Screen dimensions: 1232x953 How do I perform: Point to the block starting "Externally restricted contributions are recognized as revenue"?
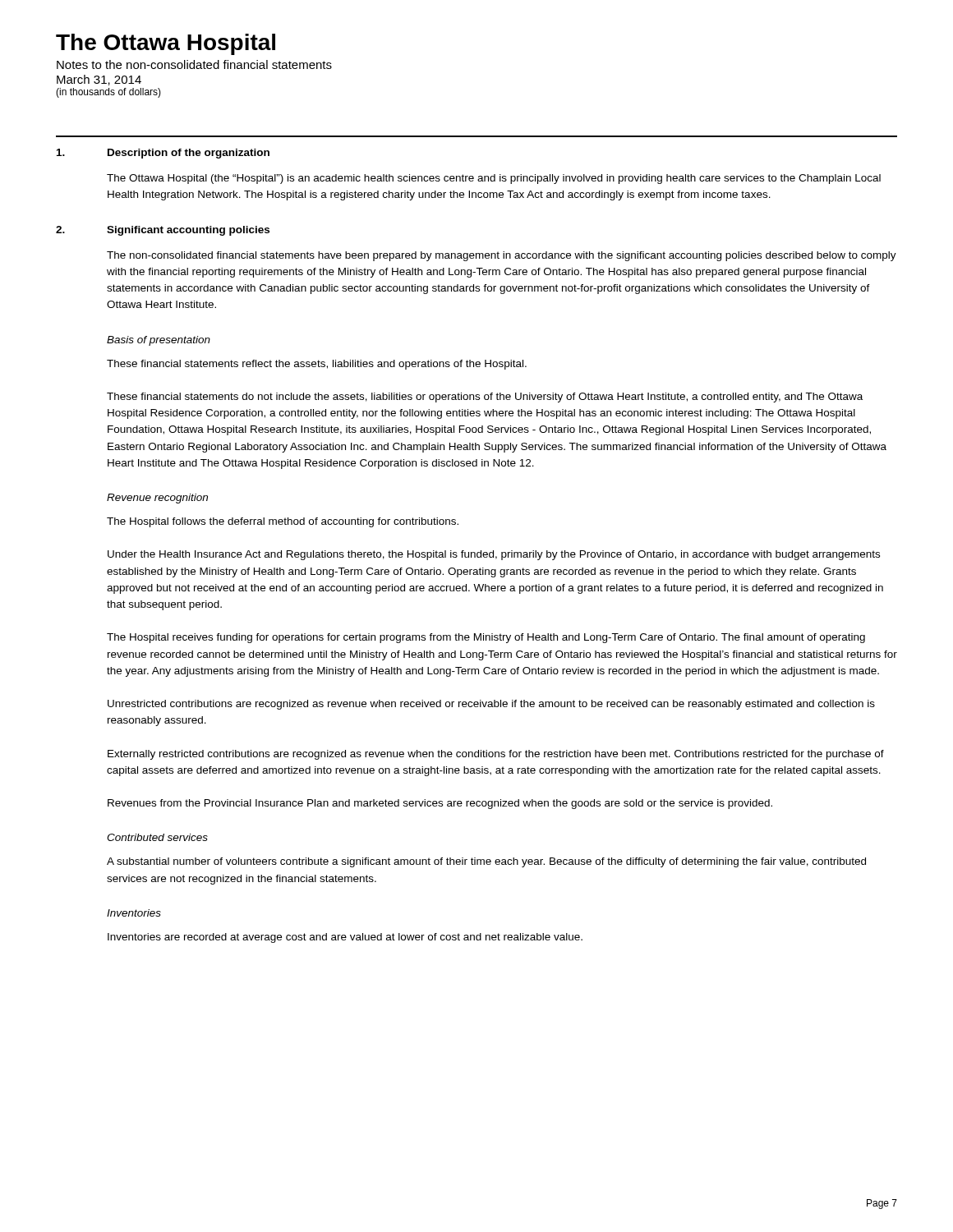[x=476, y=766]
